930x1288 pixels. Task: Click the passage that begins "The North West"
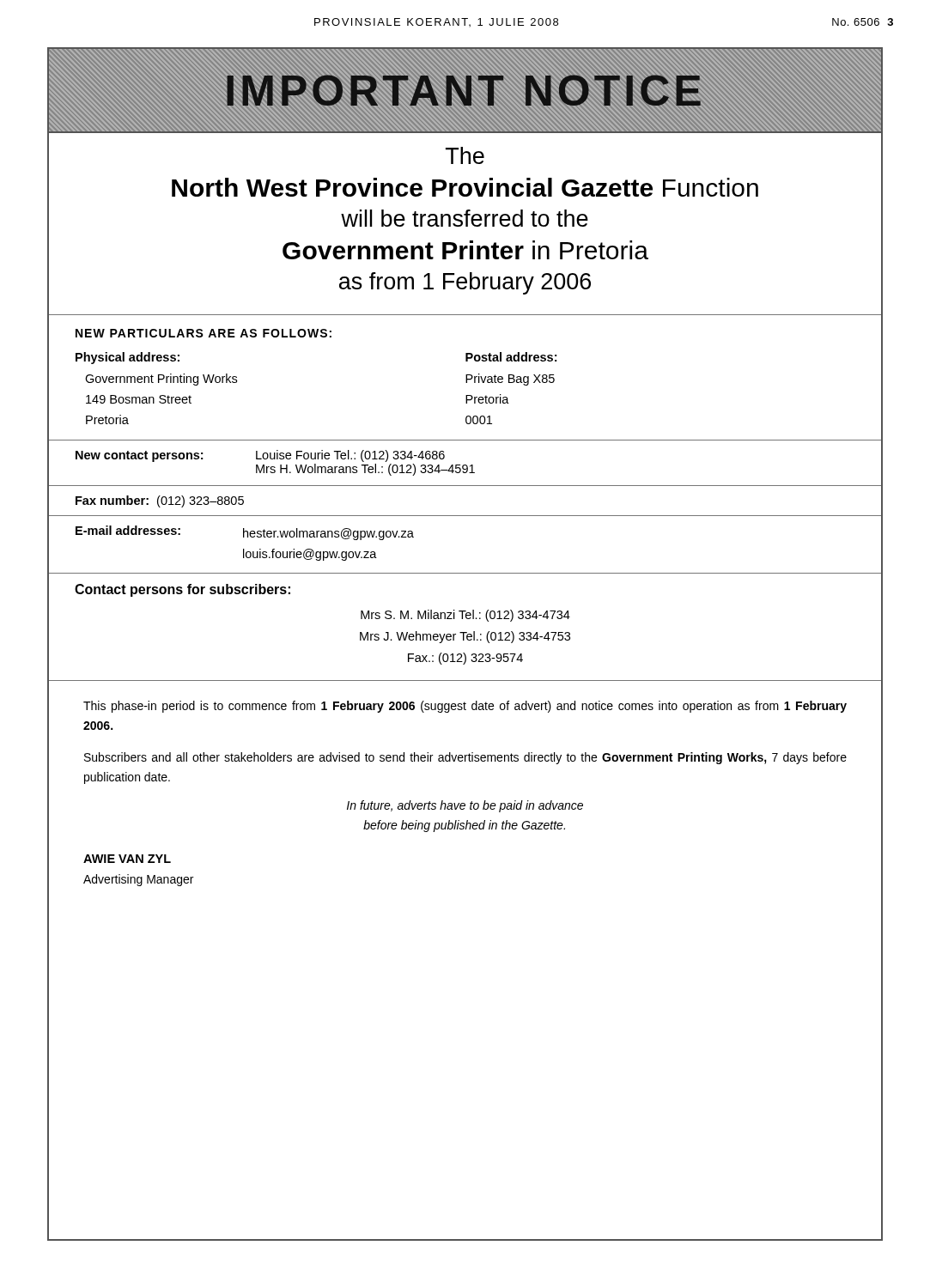pos(465,219)
